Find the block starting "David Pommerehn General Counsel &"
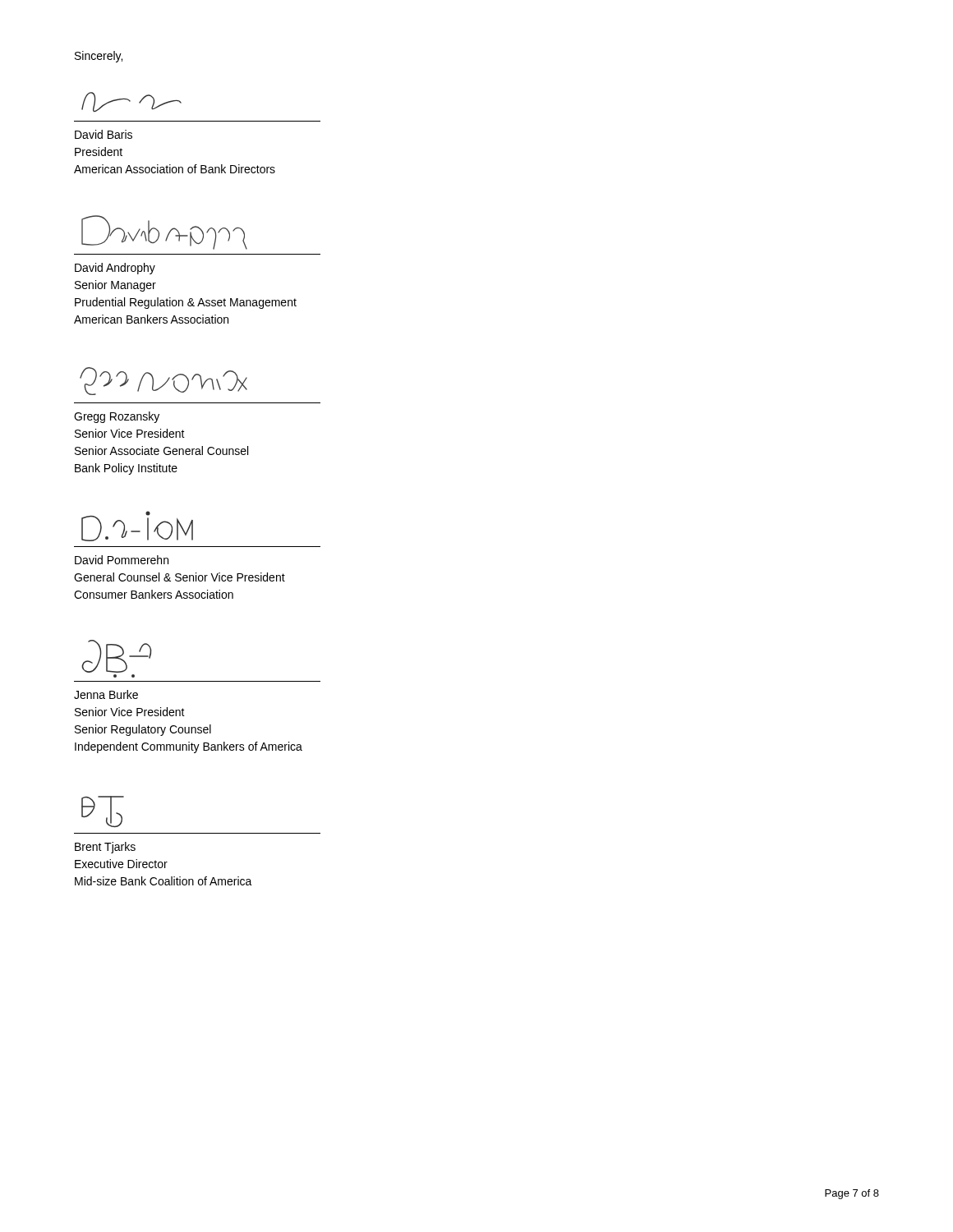Viewport: 953px width, 1232px height. (179, 577)
